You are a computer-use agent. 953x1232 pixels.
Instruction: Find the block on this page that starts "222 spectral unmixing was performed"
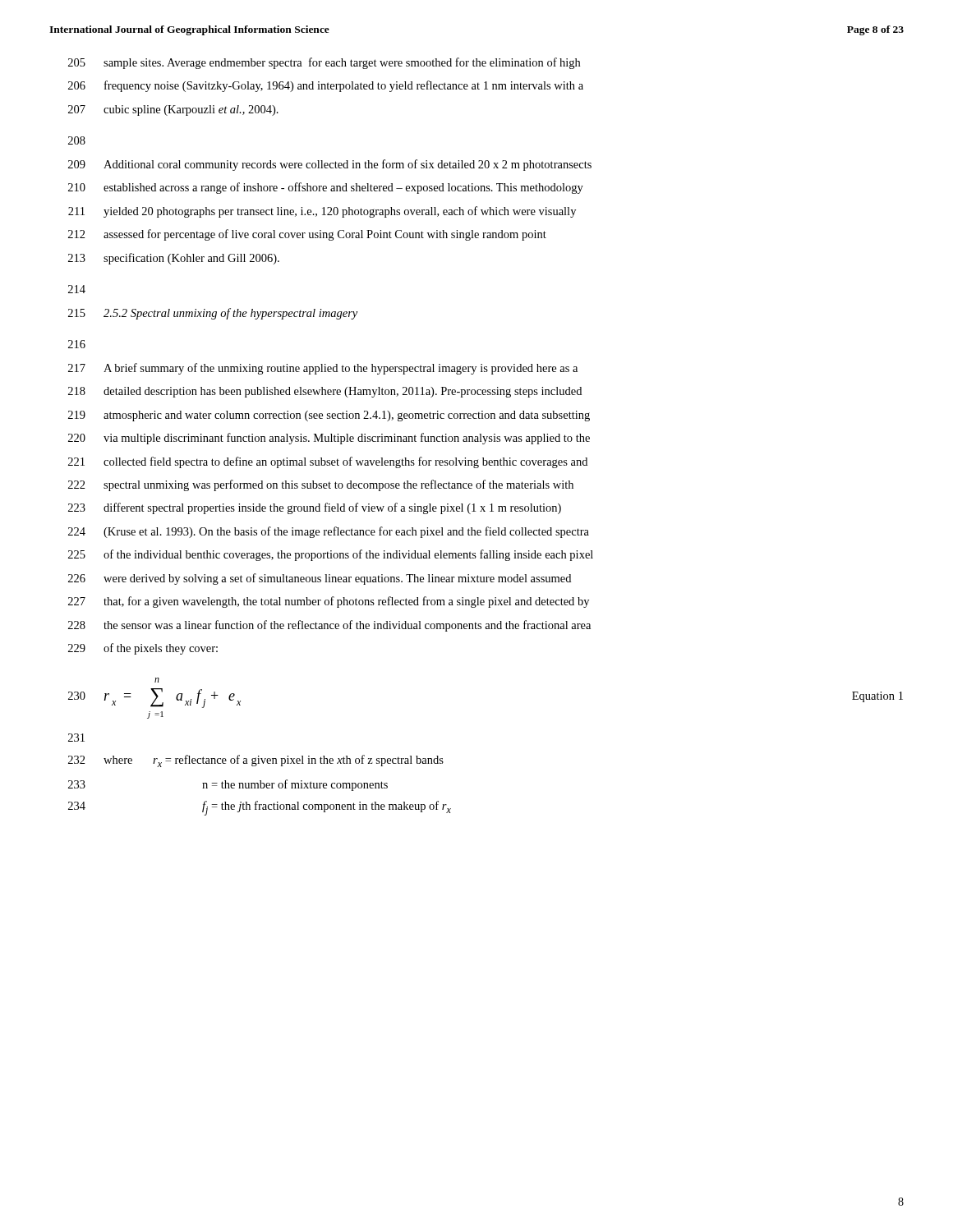476,485
